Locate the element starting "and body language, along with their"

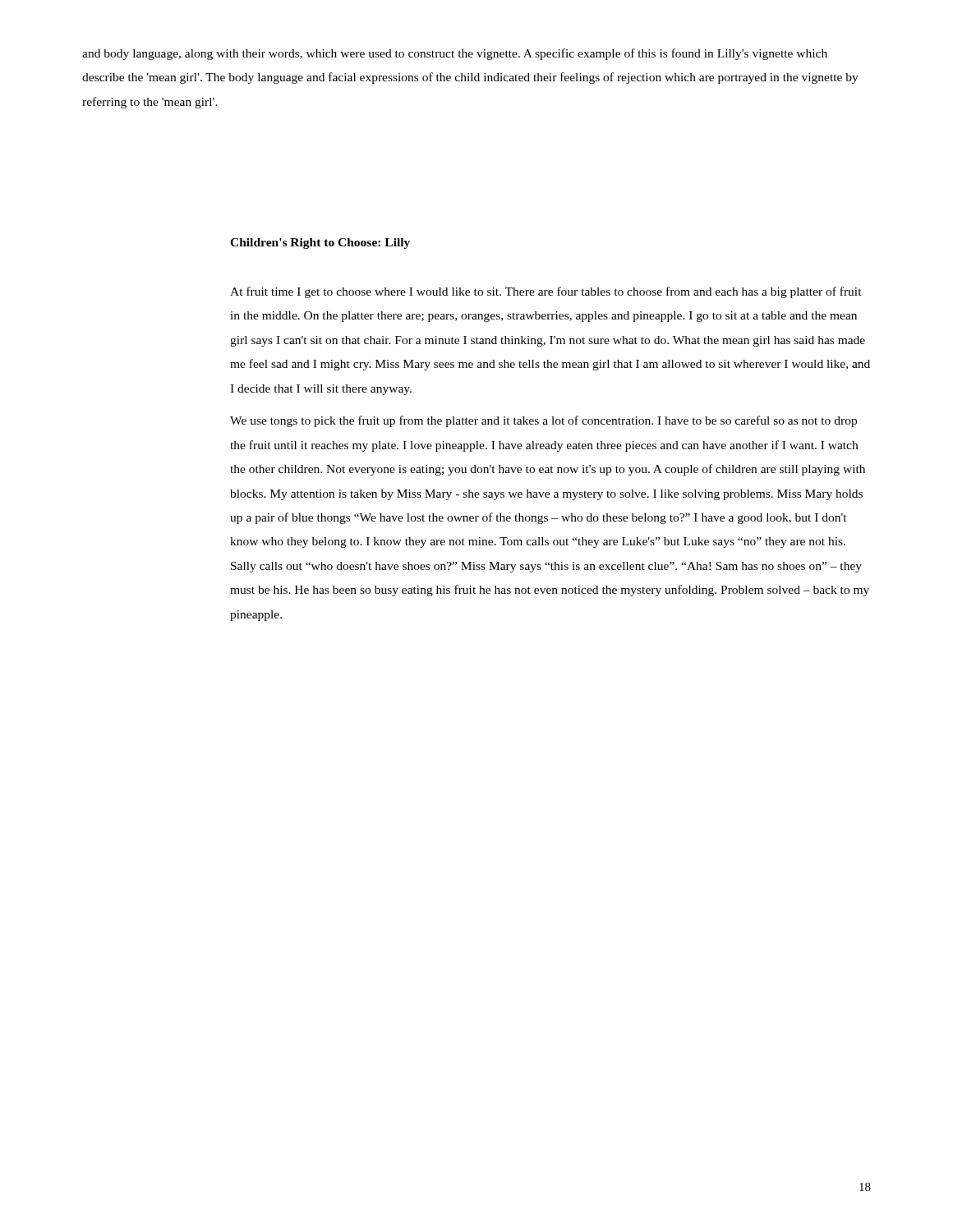tap(476, 77)
